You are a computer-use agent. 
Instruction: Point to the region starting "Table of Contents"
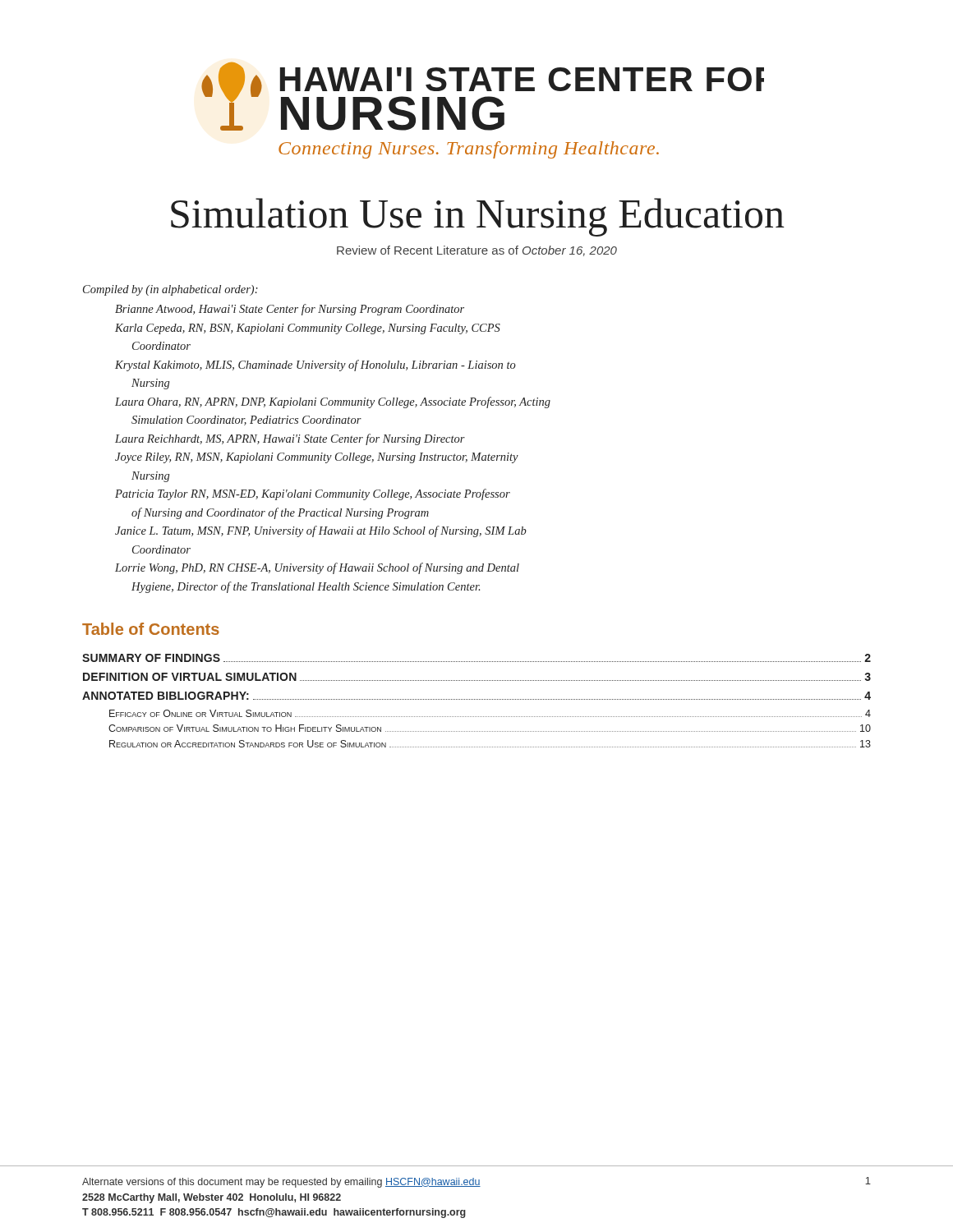[151, 629]
